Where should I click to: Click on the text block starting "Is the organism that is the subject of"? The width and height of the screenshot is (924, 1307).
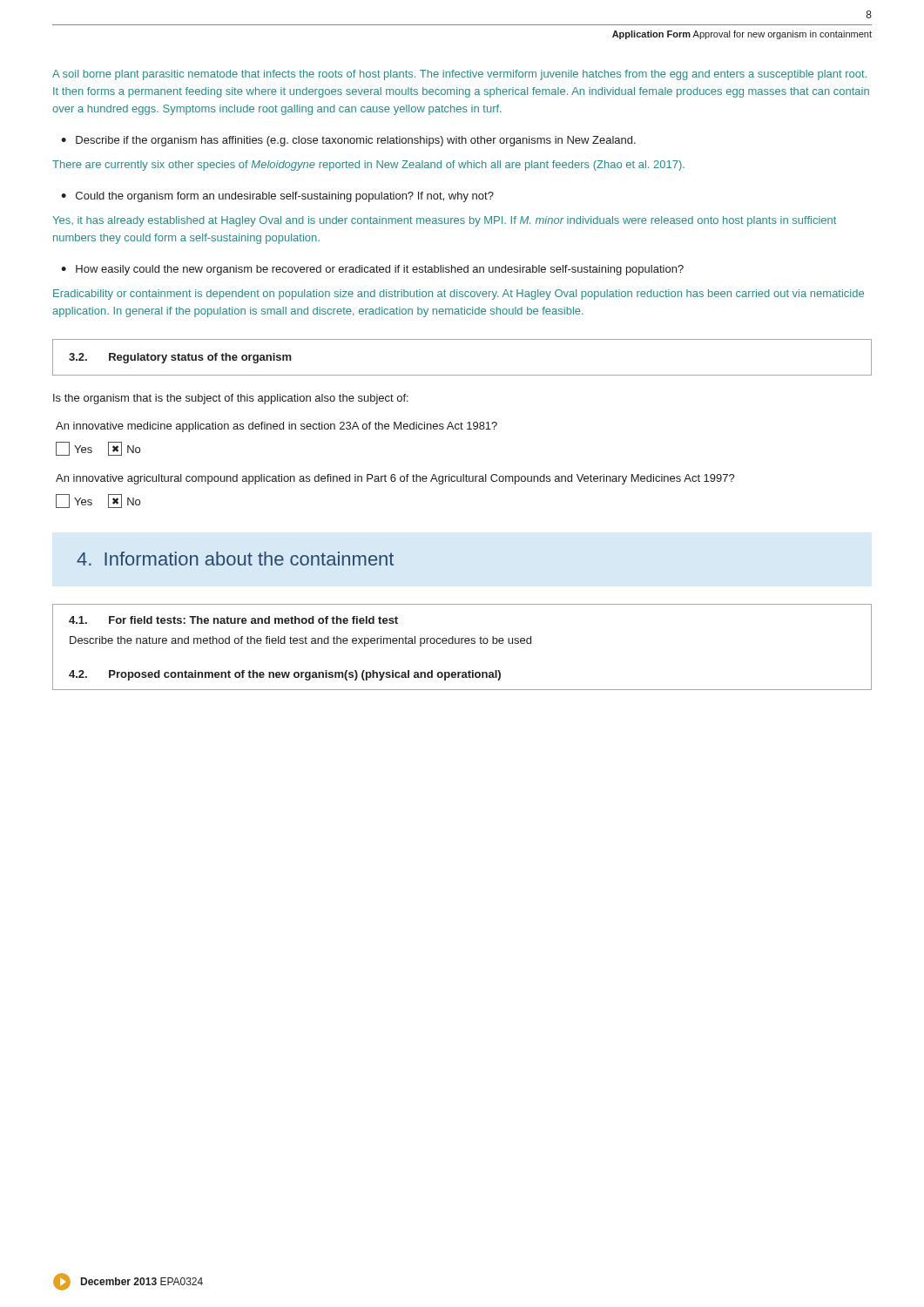click(231, 398)
